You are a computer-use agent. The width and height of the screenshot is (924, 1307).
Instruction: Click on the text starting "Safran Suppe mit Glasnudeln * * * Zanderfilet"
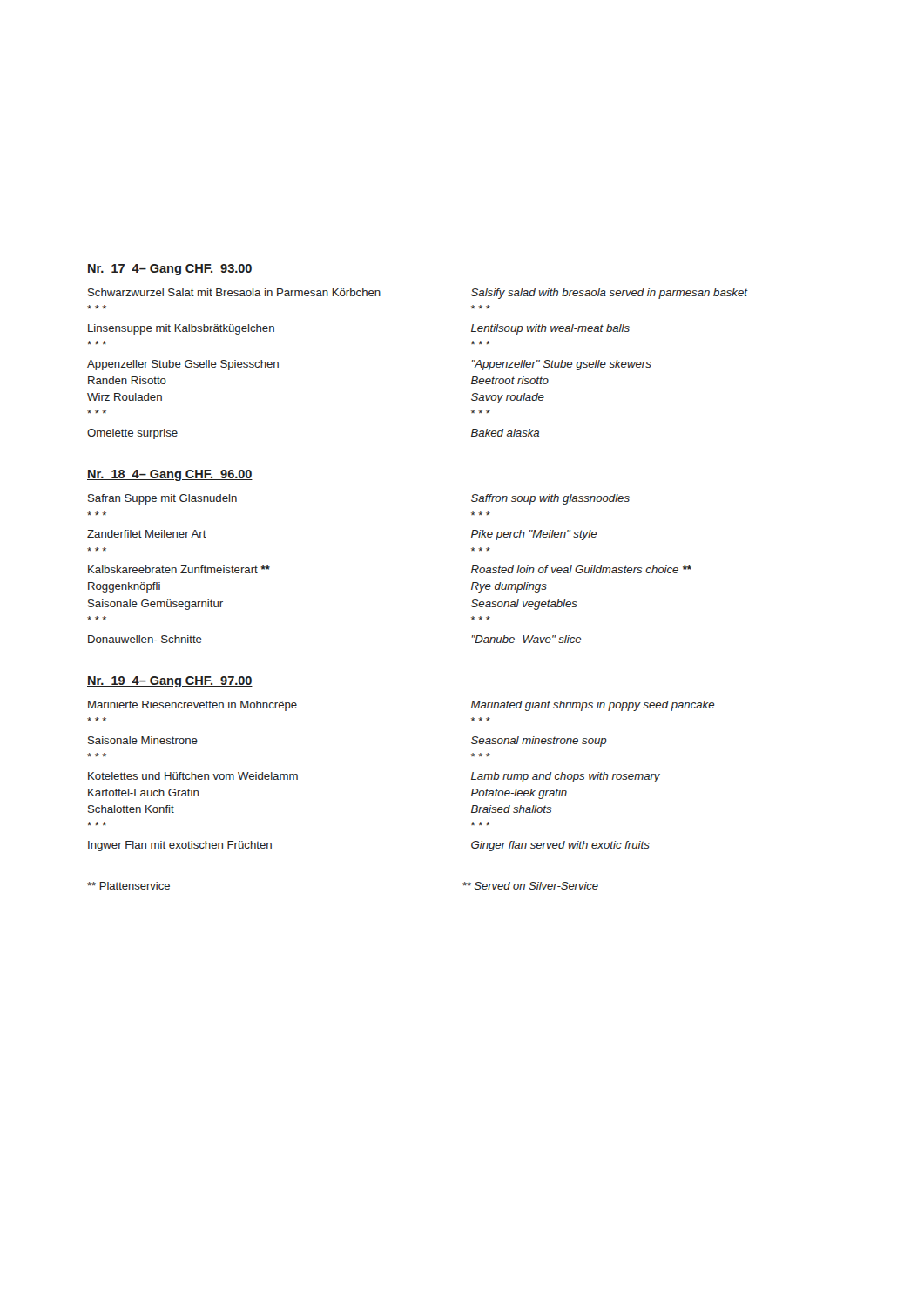pyautogui.click(x=266, y=569)
